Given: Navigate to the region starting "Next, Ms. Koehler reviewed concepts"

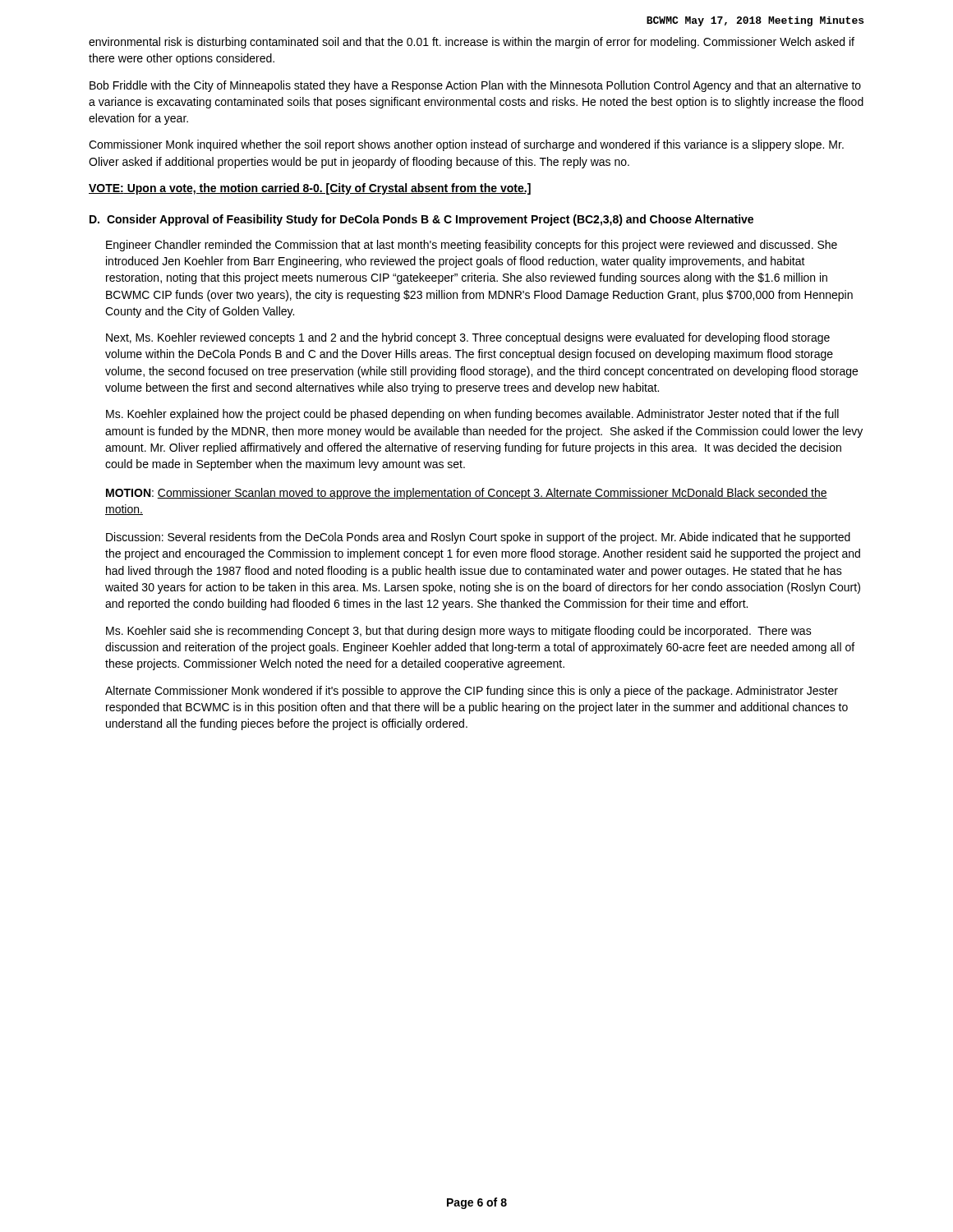Looking at the screenshot, I should pyautogui.click(x=485, y=363).
